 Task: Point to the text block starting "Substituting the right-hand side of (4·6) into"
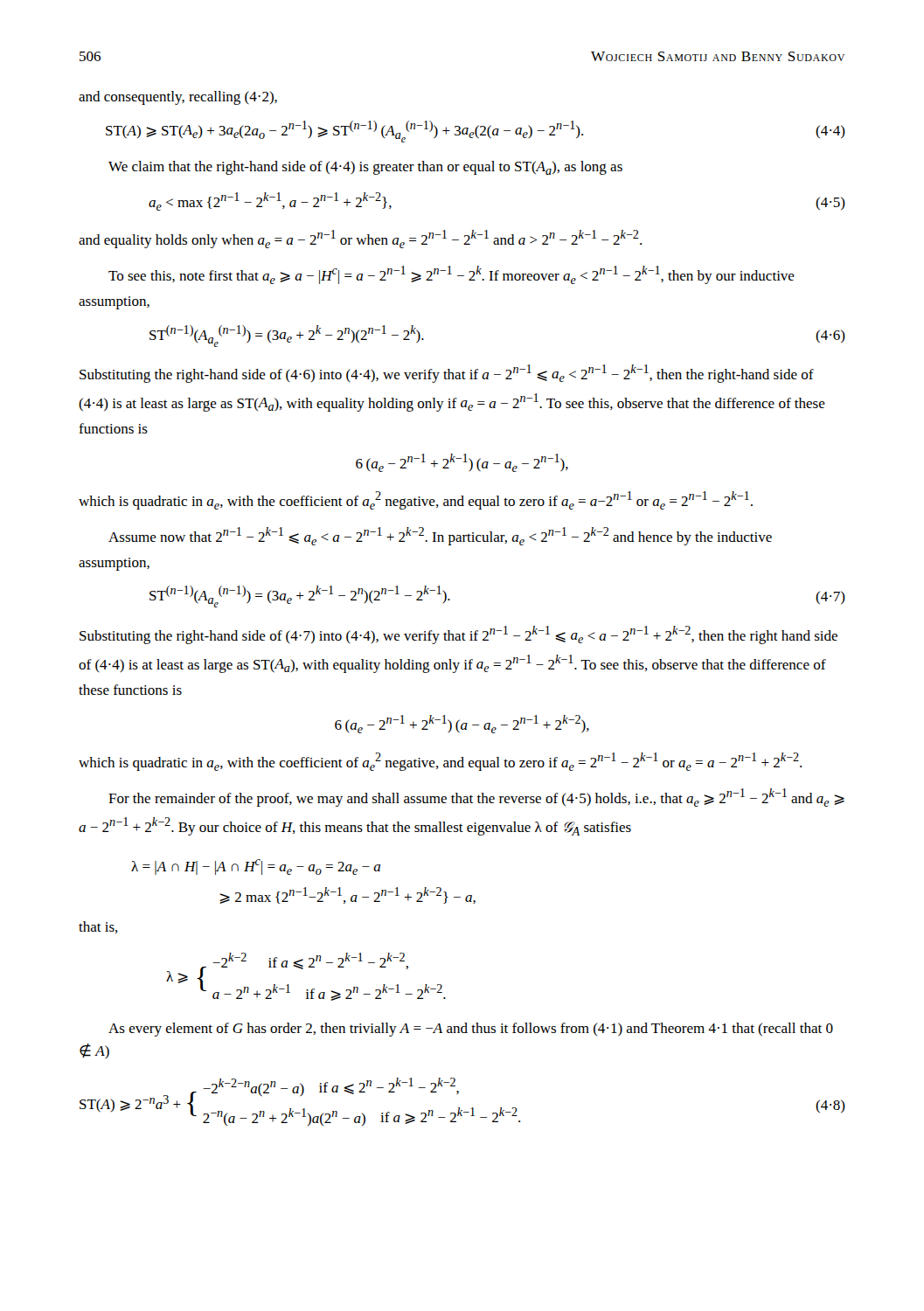coord(452,399)
